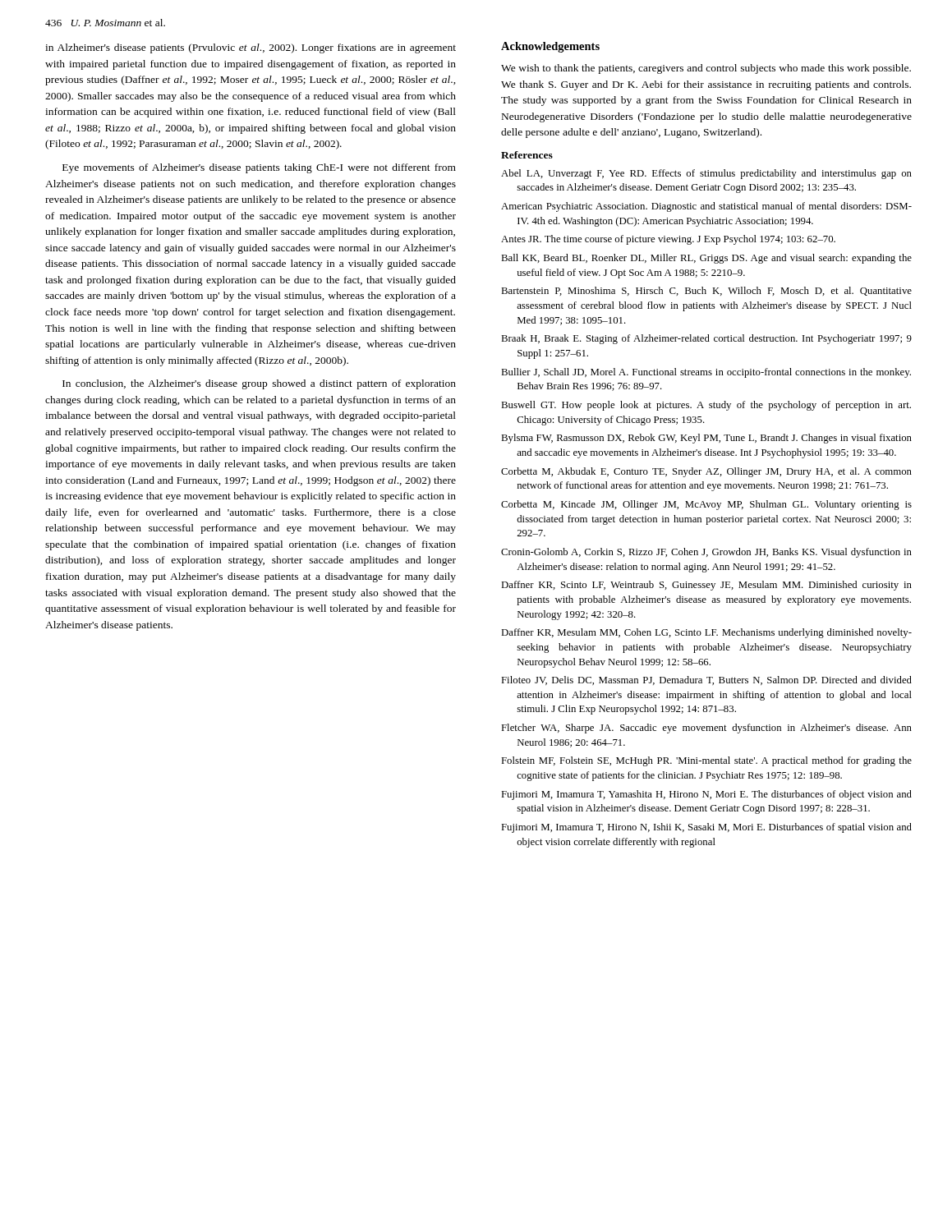The width and height of the screenshot is (952, 1232).
Task: Find the list item containing "Ball KK, Beard BL, Roenker DL, Miller"
Action: pyautogui.click(x=706, y=265)
